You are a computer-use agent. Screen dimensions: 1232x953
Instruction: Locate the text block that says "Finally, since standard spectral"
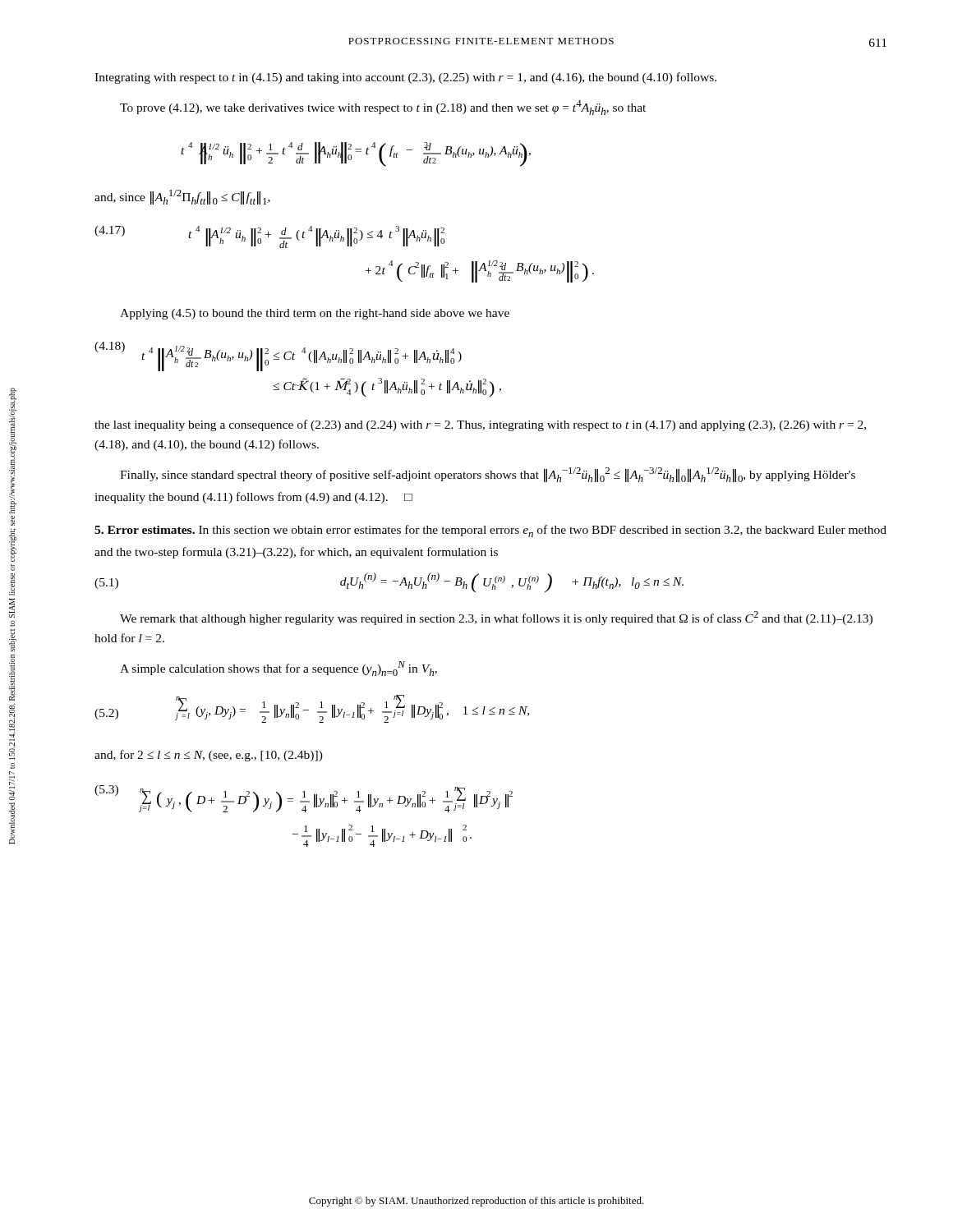[x=491, y=484]
